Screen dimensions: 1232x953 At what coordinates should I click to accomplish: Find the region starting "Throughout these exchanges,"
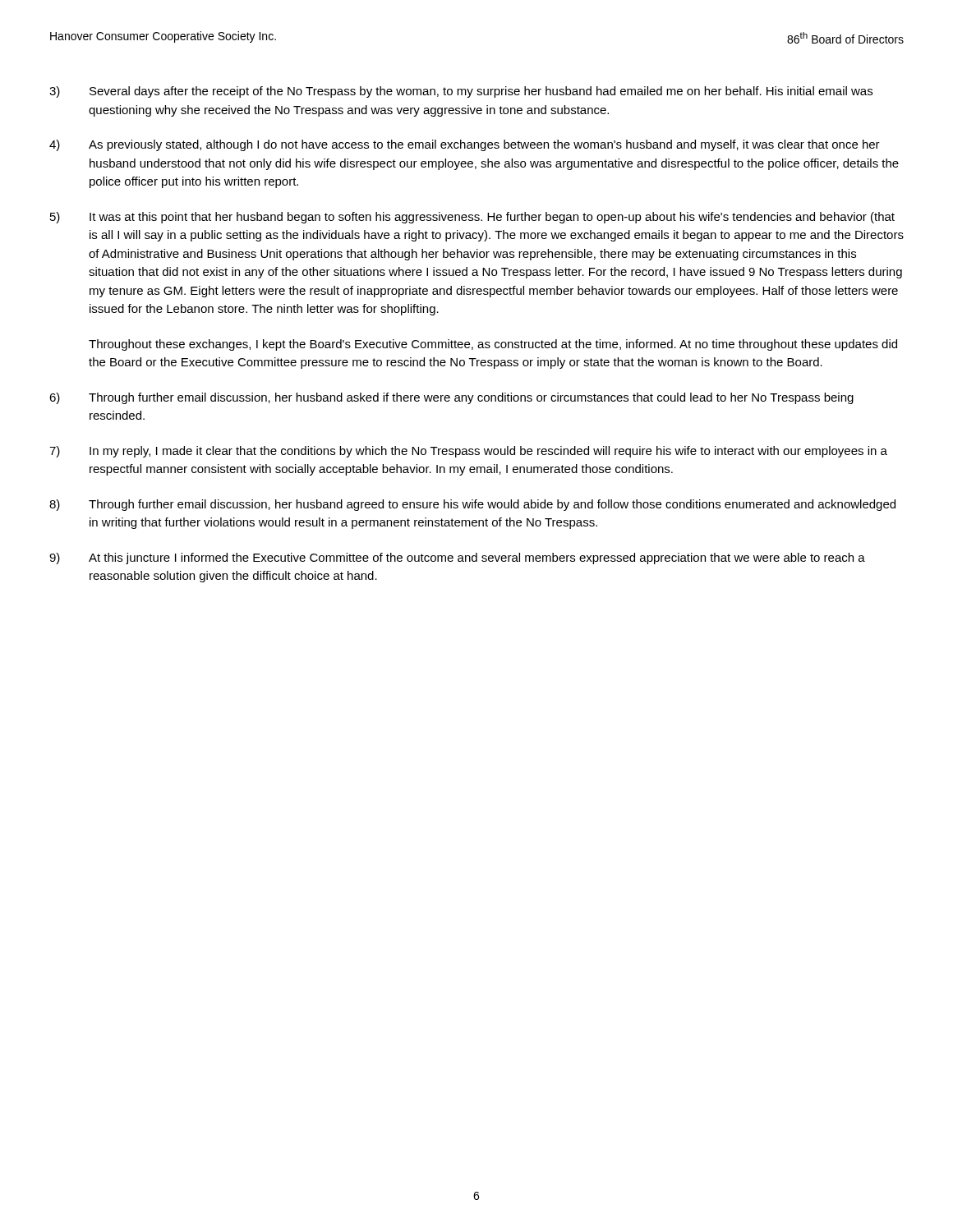[x=493, y=353]
